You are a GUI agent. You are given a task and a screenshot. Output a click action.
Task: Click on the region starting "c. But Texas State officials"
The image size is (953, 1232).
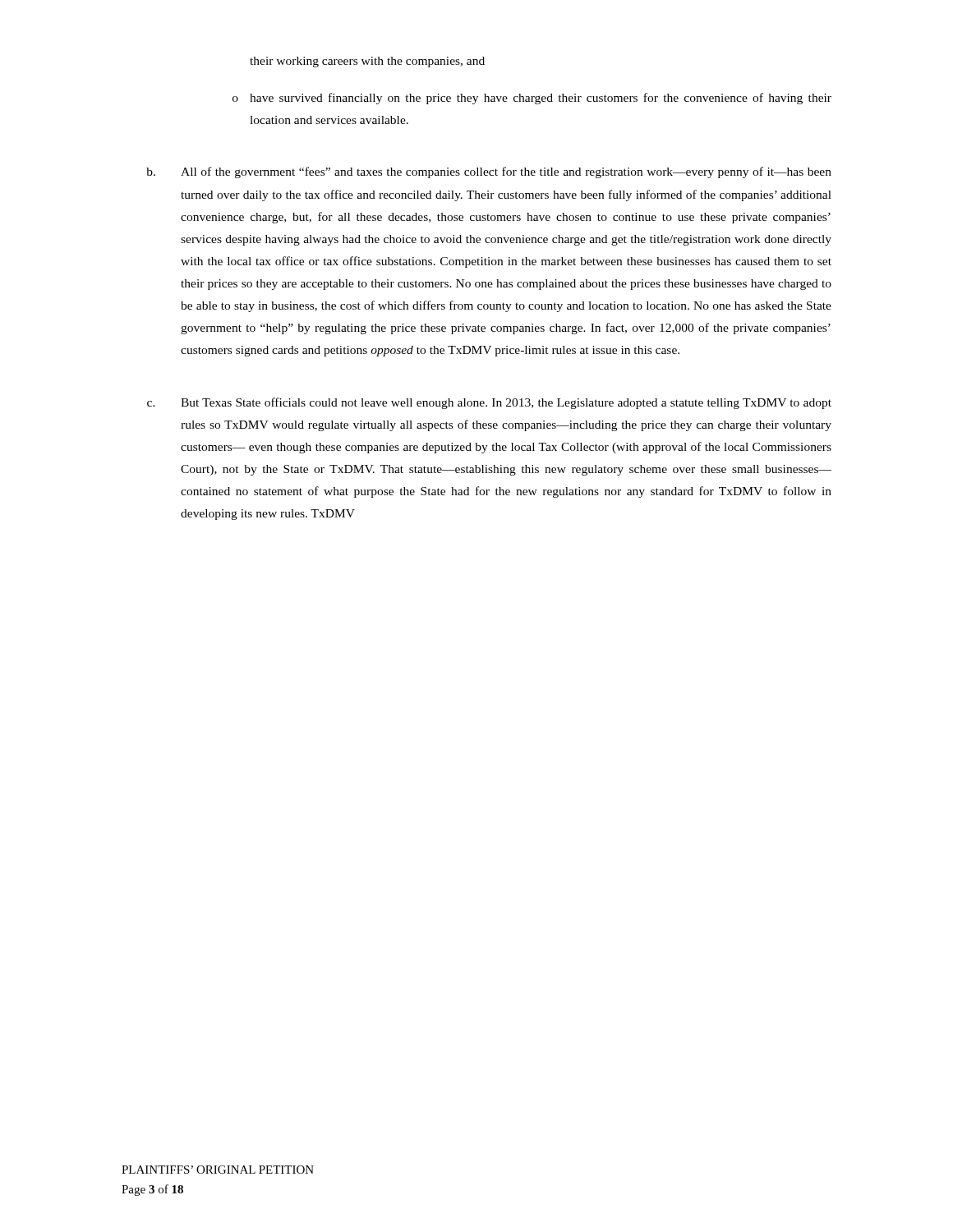click(476, 457)
